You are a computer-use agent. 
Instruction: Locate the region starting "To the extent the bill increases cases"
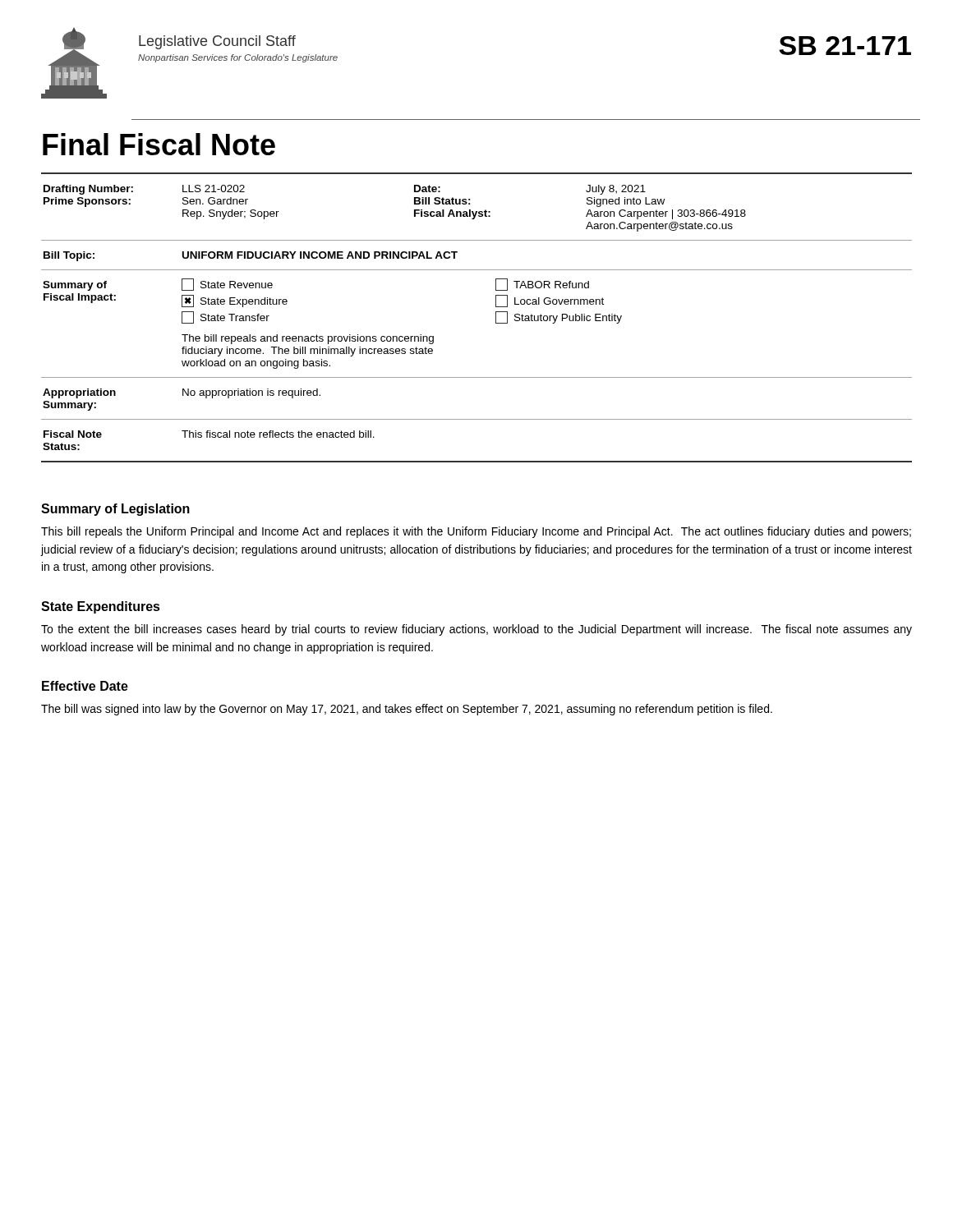click(x=476, y=638)
